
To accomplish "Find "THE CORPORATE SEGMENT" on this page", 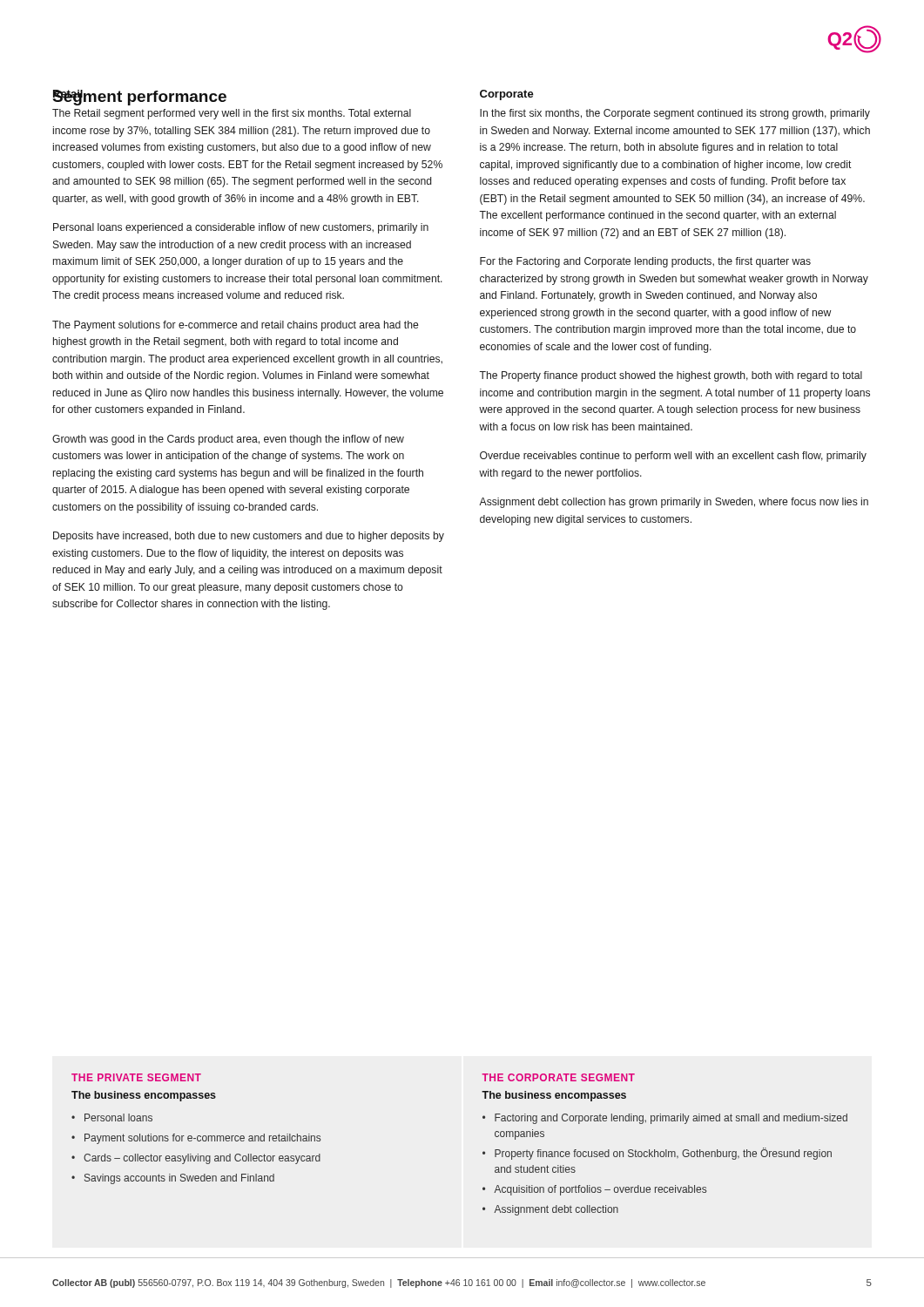I will pyautogui.click(x=559, y=1078).
